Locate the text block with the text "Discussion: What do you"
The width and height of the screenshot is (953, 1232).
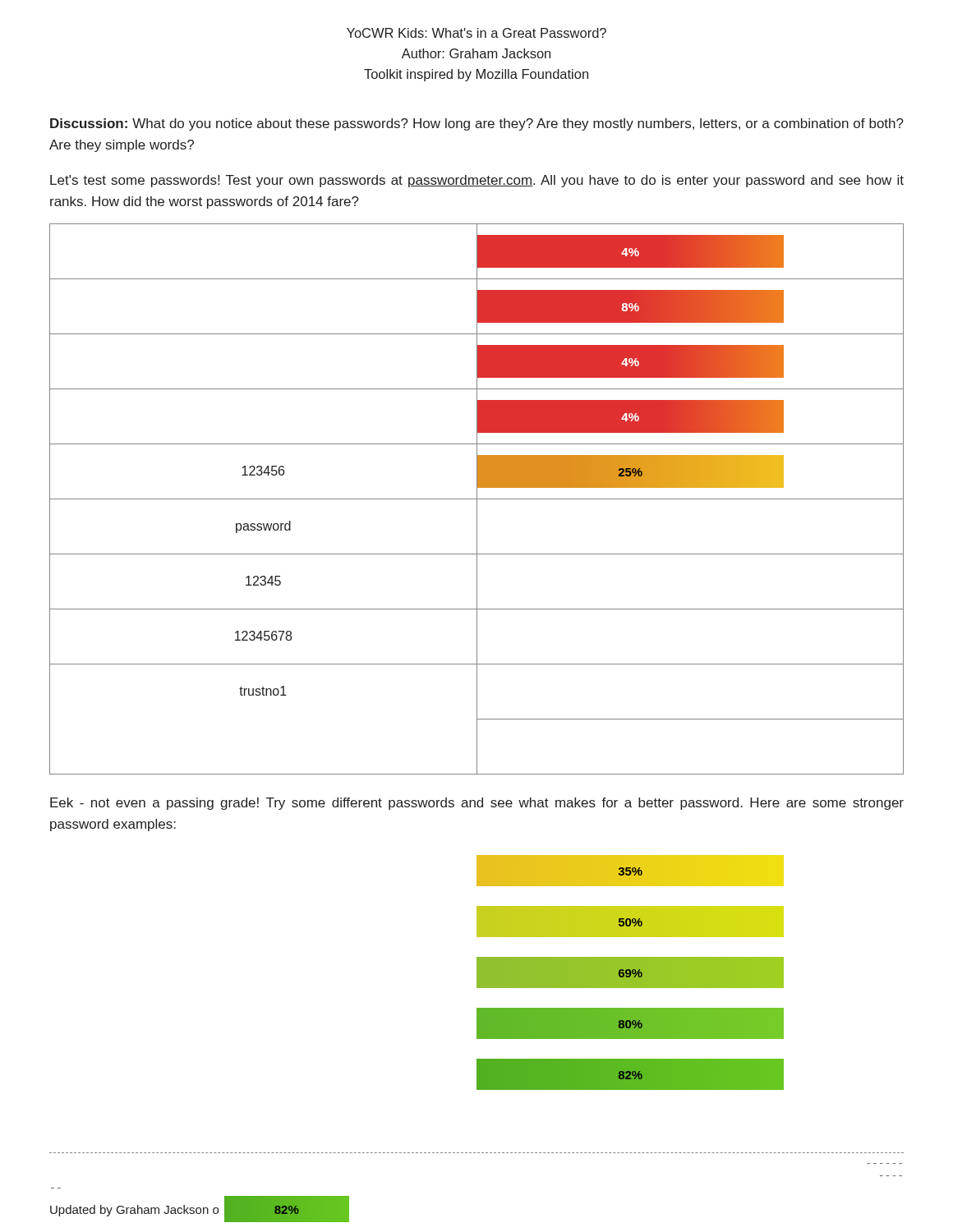tap(476, 134)
